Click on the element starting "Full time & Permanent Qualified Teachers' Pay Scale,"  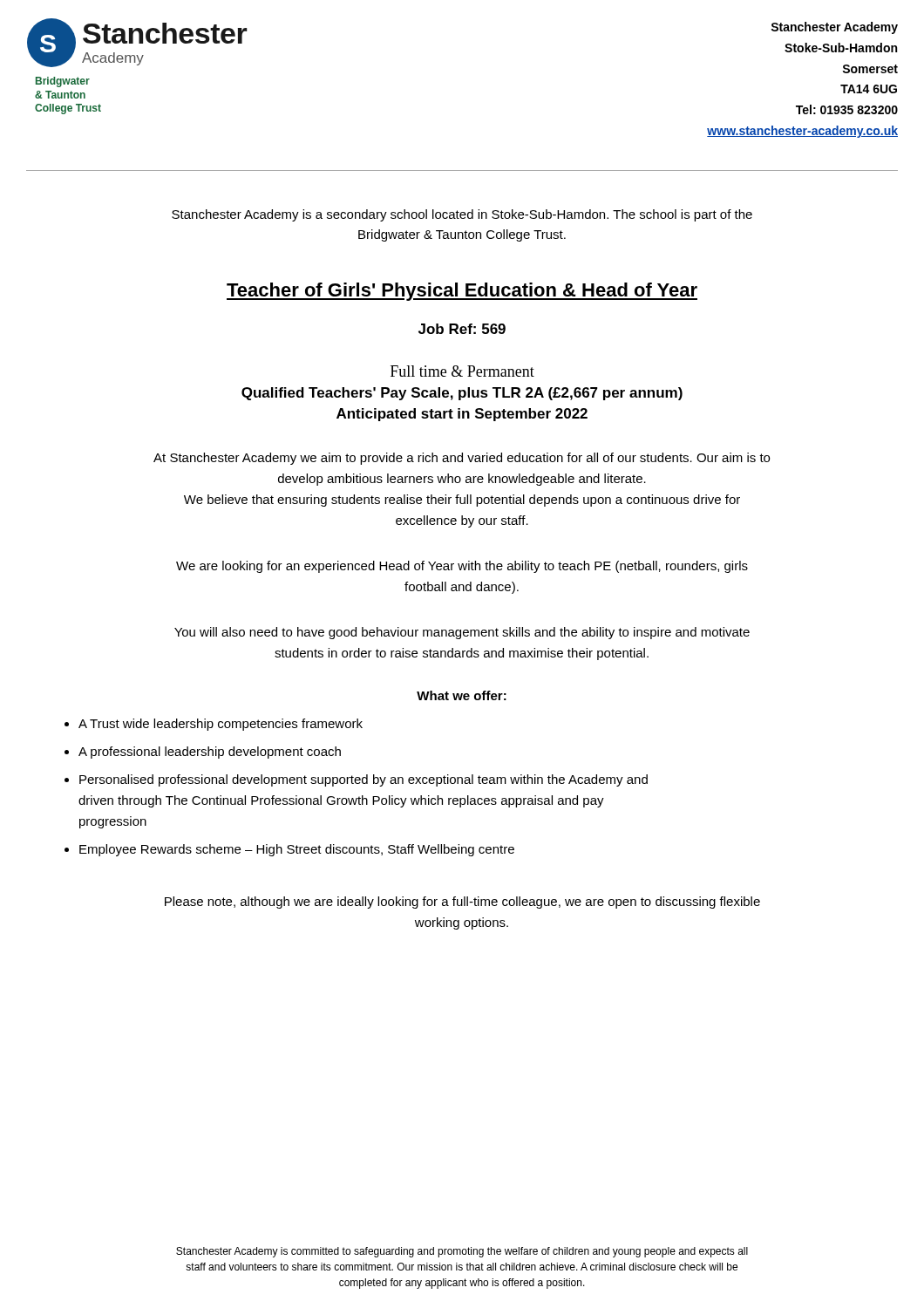(x=462, y=393)
